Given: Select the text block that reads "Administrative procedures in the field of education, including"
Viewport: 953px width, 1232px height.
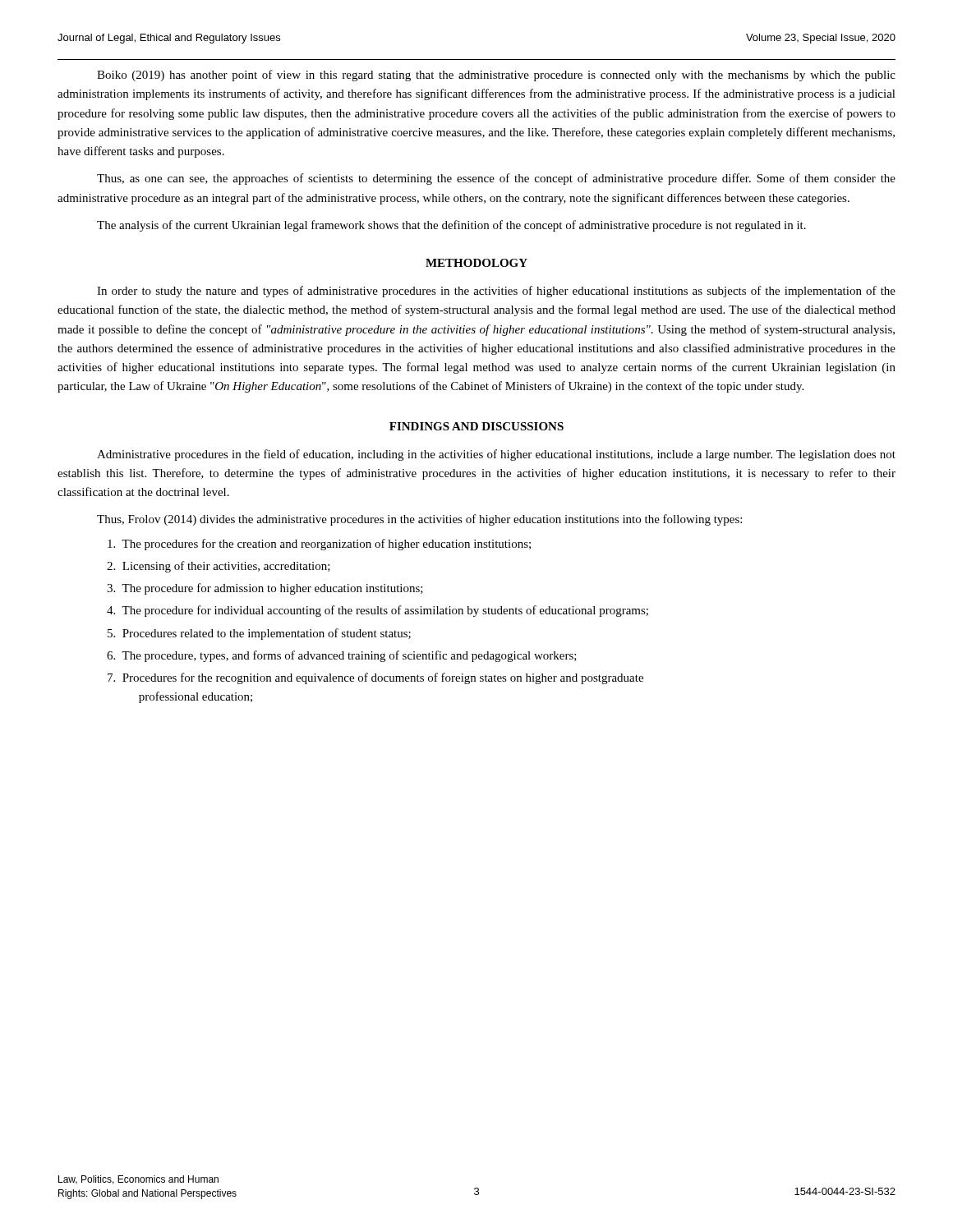Looking at the screenshot, I should click(476, 473).
